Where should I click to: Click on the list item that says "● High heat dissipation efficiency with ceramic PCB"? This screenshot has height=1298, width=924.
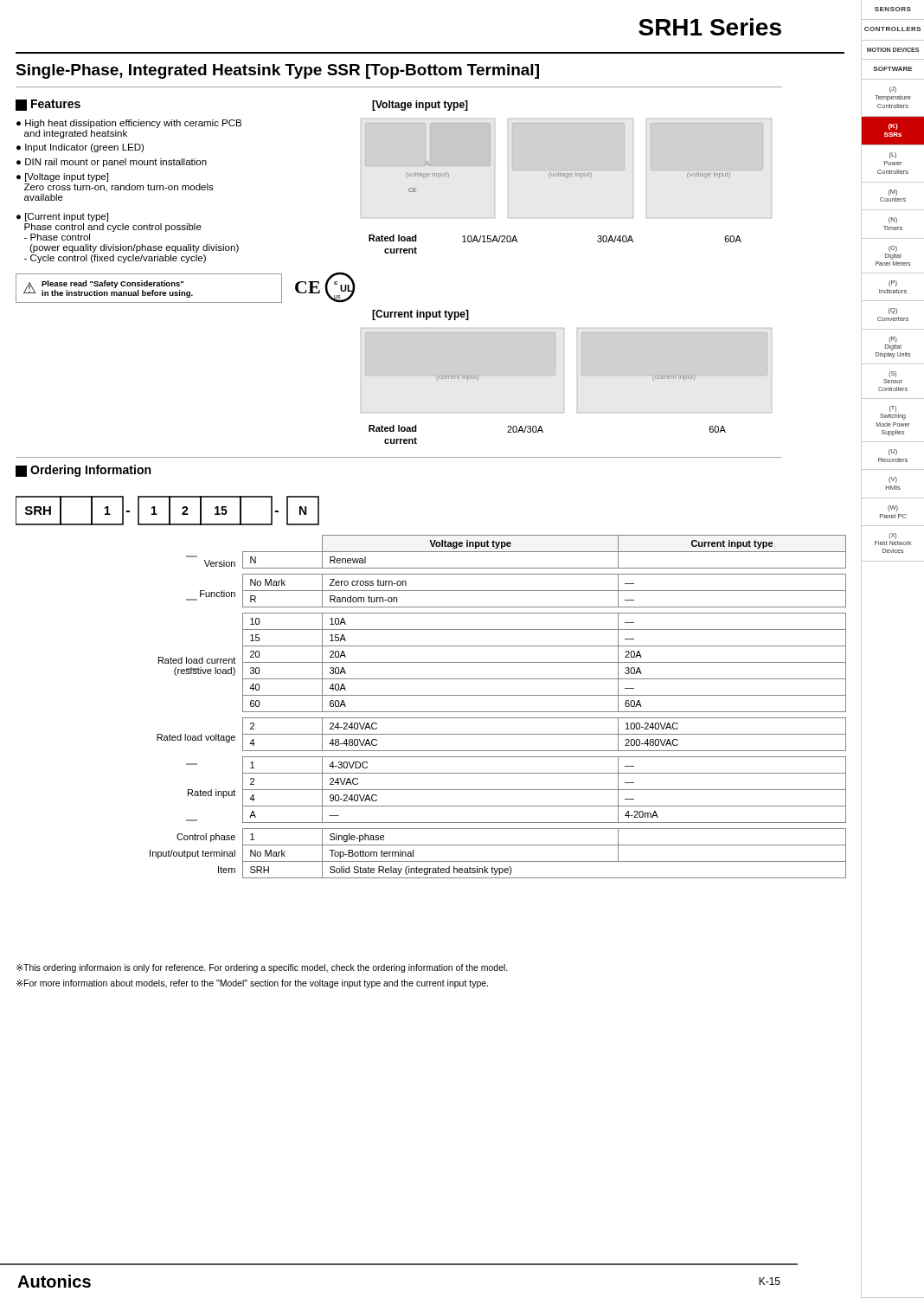(x=129, y=128)
